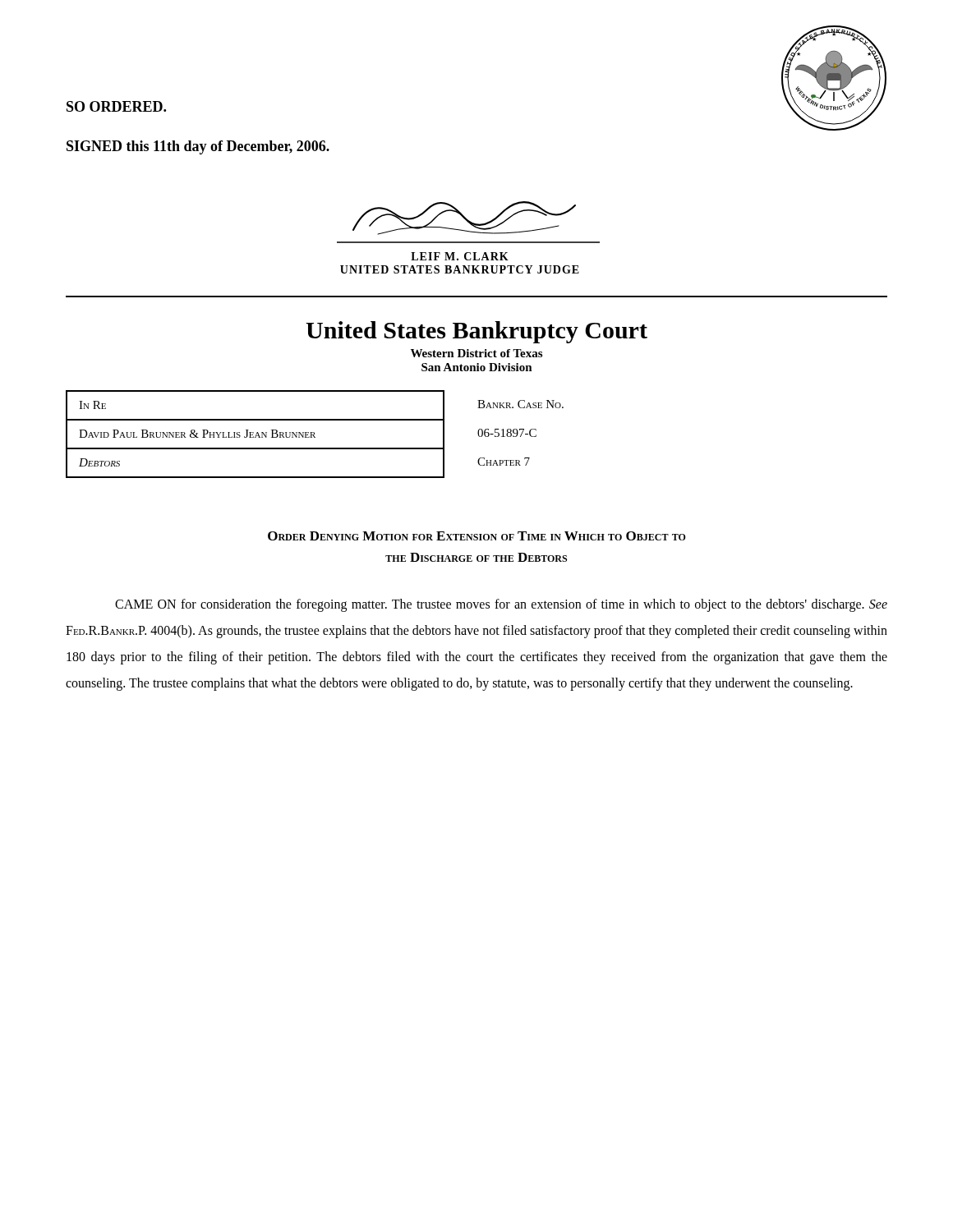
Task: Navigate to the passage starting "CAME ON for consideration the foregoing"
Action: 476,644
